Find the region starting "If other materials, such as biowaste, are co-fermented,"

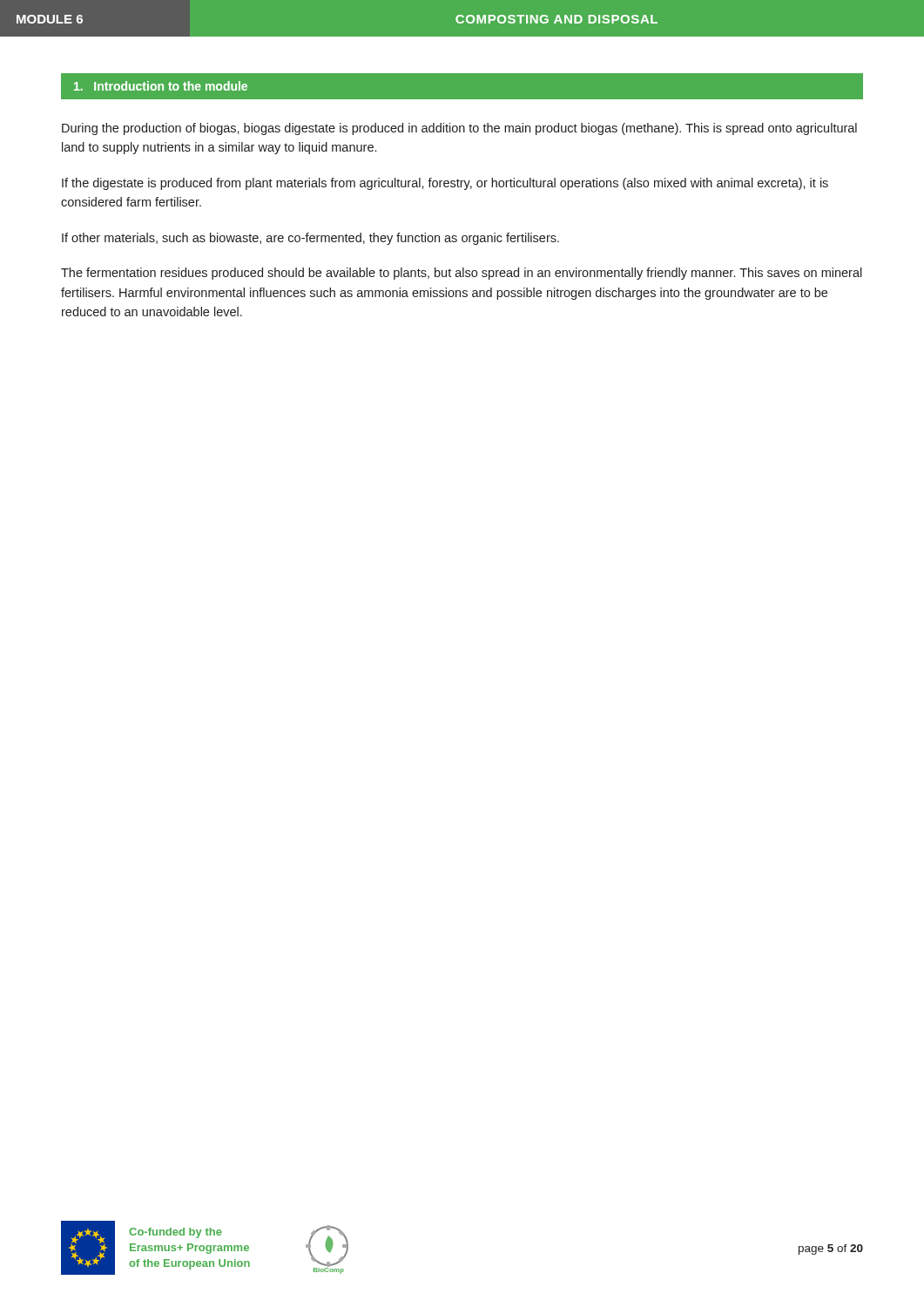coord(310,238)
